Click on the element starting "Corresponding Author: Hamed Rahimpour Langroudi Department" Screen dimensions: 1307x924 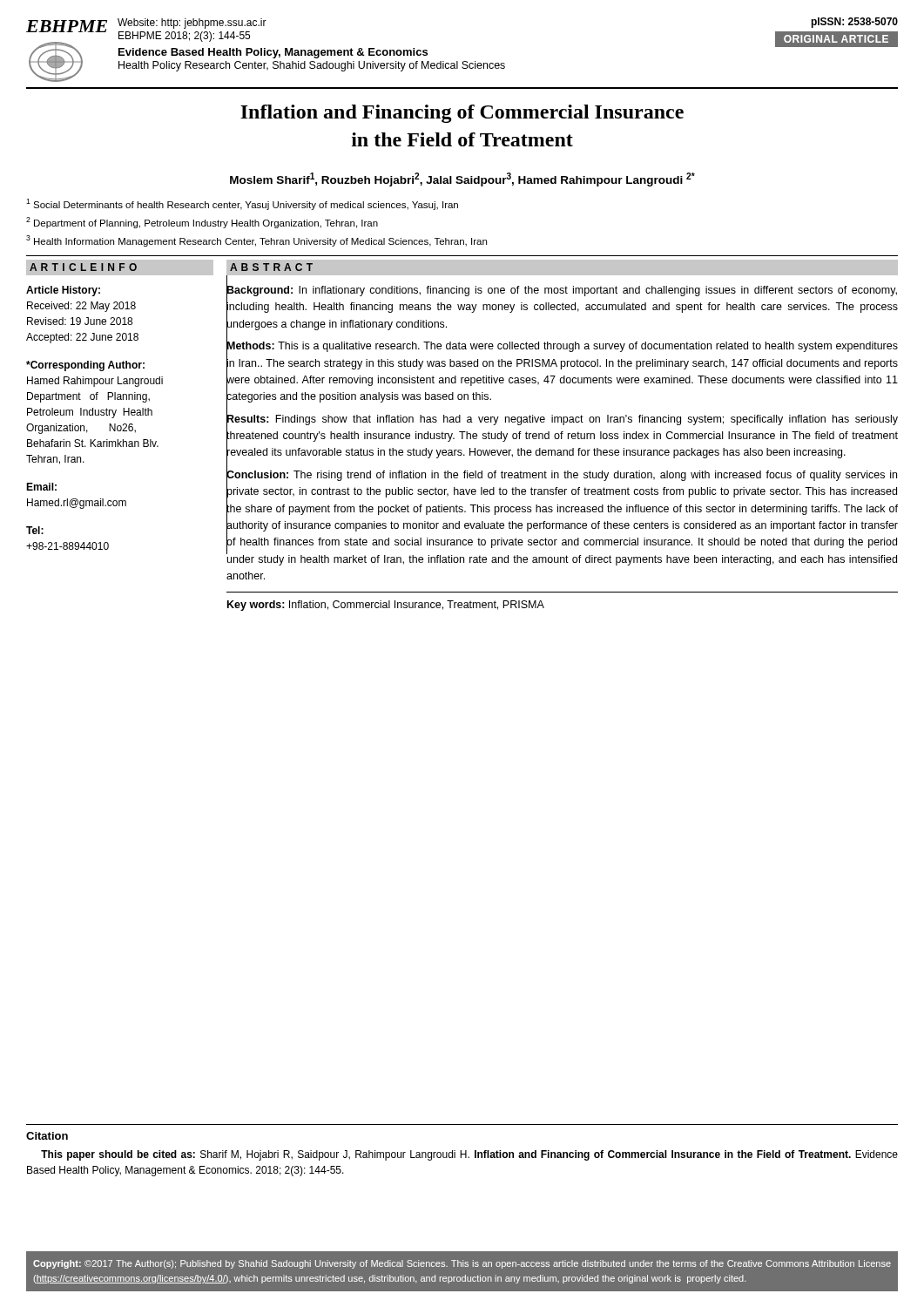(95, 412)
